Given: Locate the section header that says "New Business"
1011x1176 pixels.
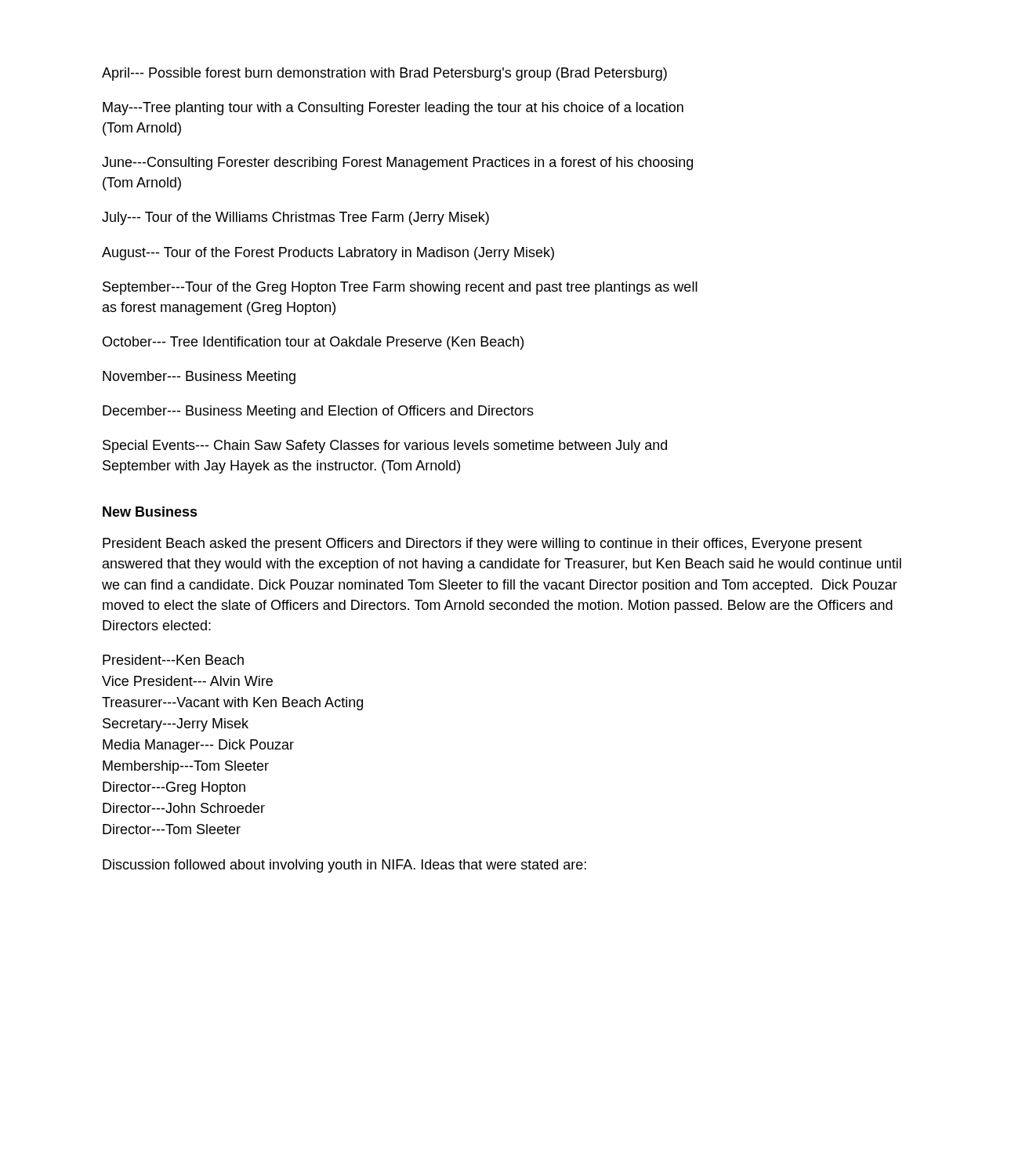Looking at the screenshot, I should (150, 512).
